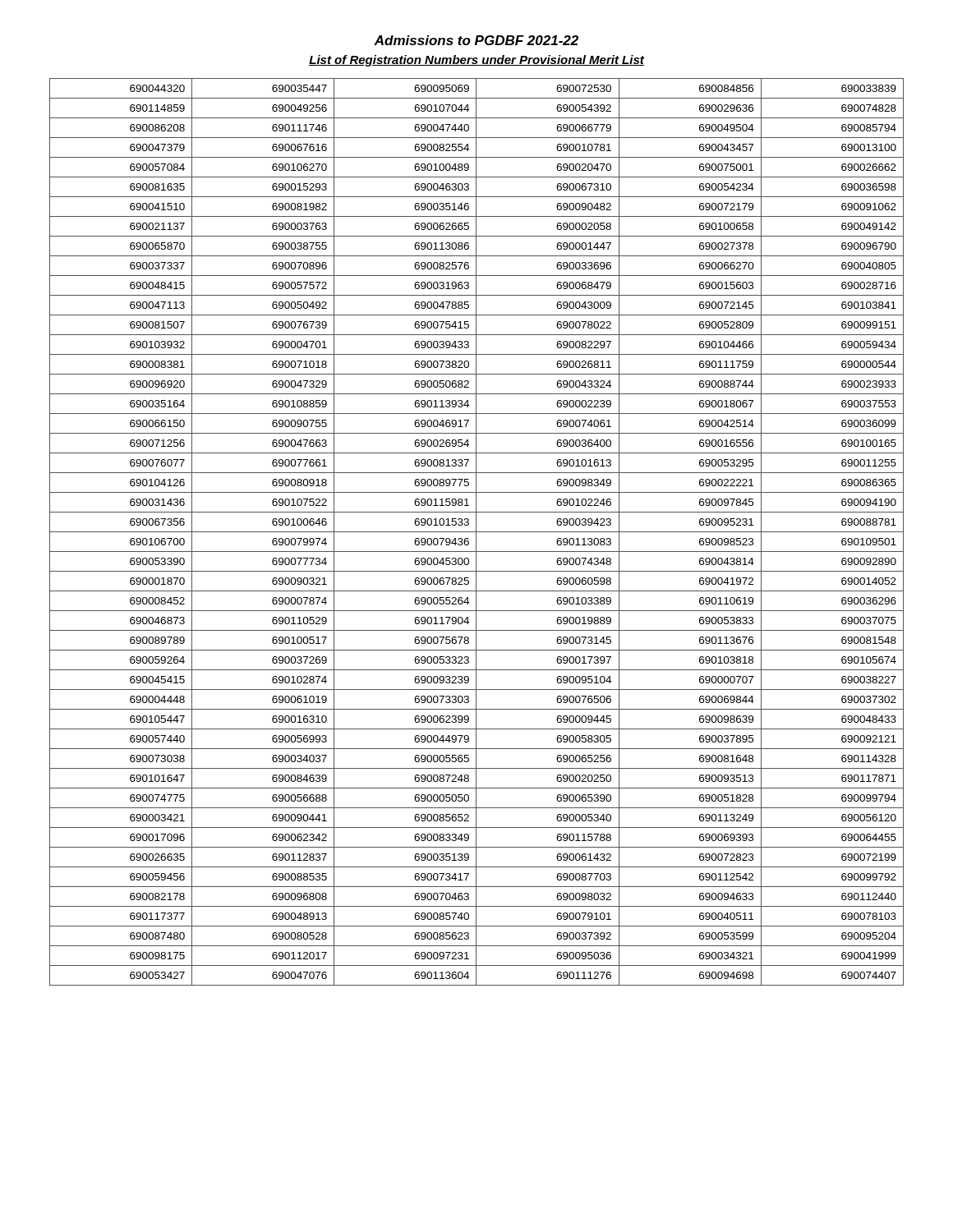Find the title containing "Admissions to PGDBF 2021-22 List of Registration"

pos(476,50)
